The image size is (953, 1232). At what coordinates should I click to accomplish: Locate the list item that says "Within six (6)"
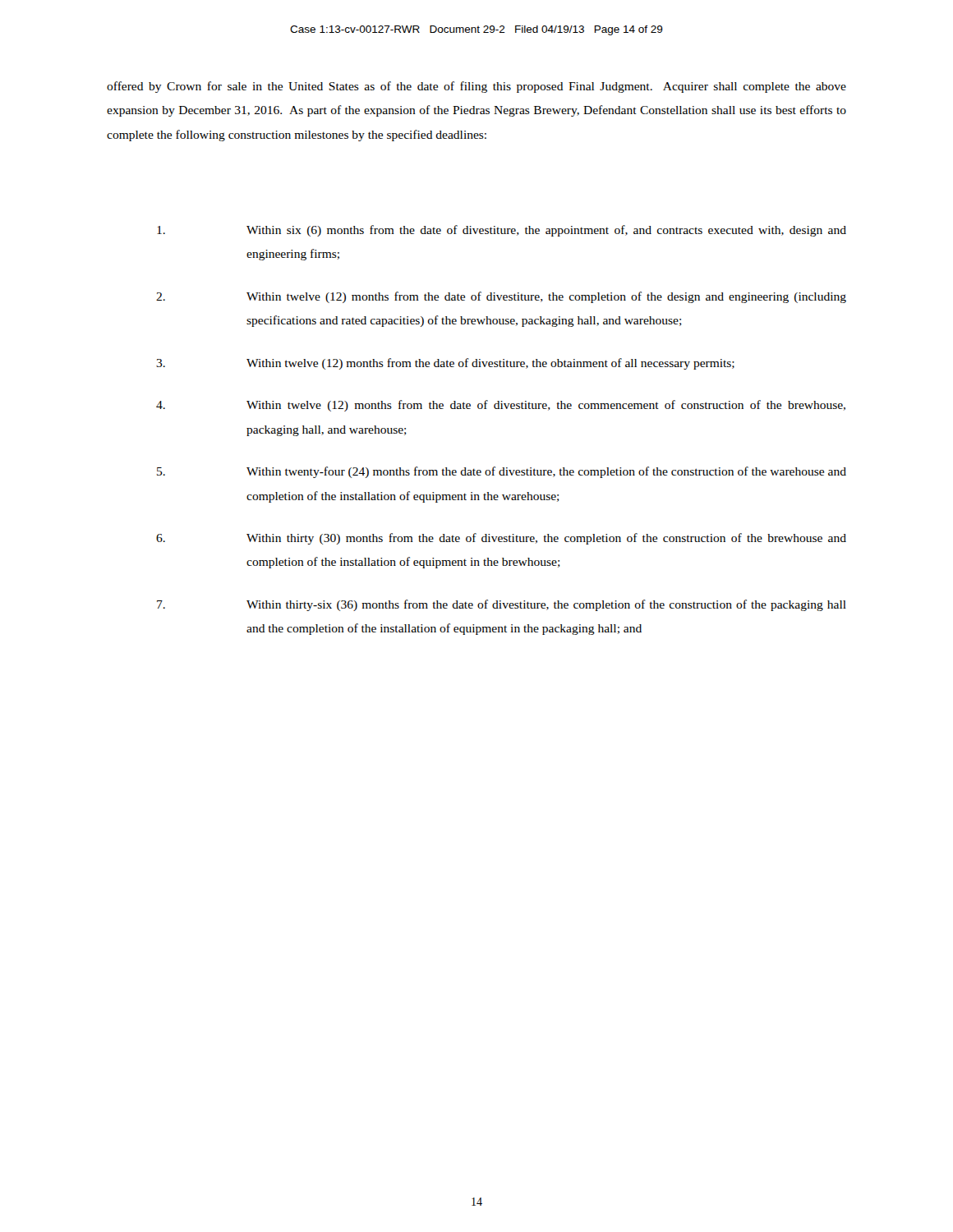click(476, 242)
